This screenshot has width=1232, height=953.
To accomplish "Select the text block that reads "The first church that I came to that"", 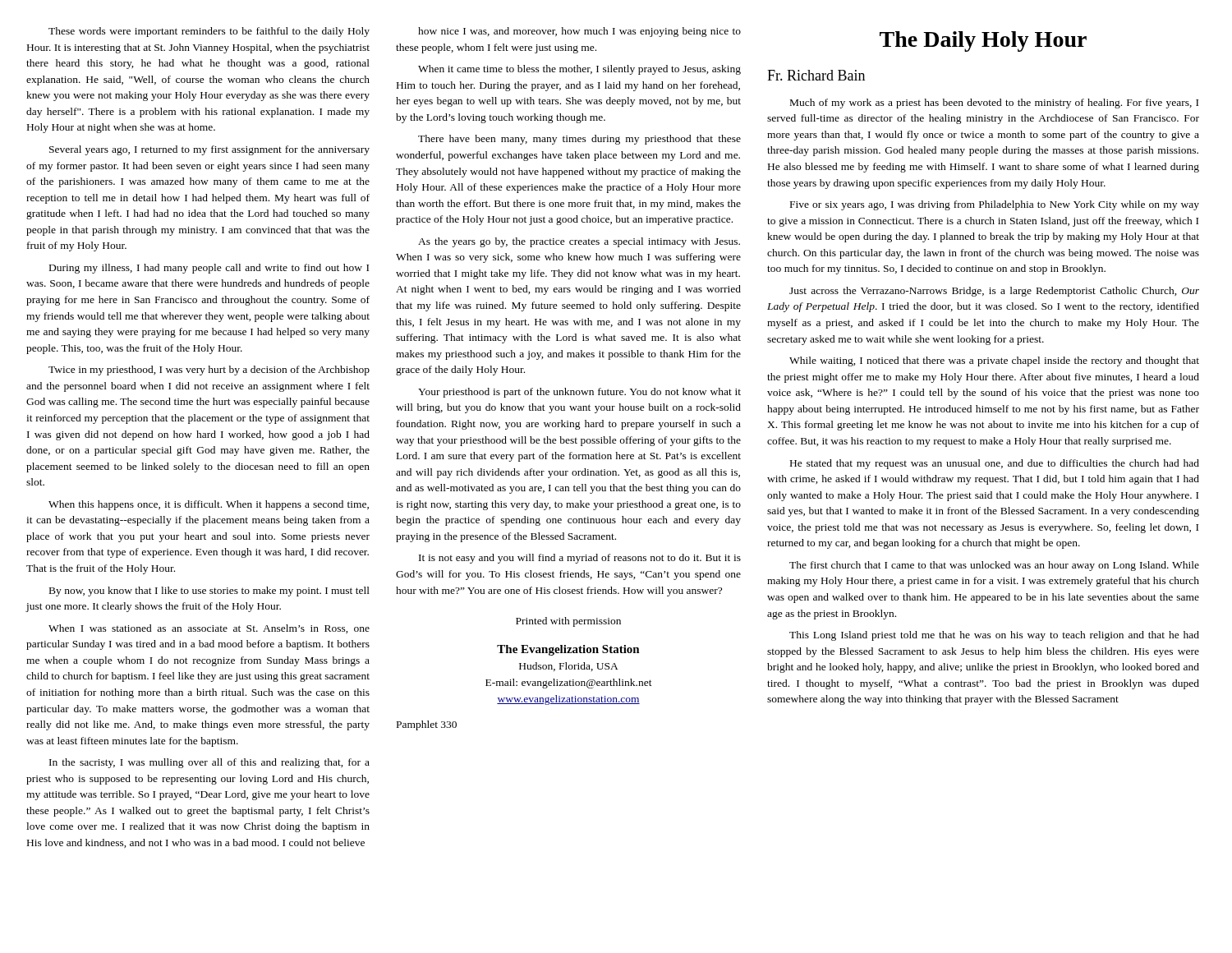I will click(983, 589).
